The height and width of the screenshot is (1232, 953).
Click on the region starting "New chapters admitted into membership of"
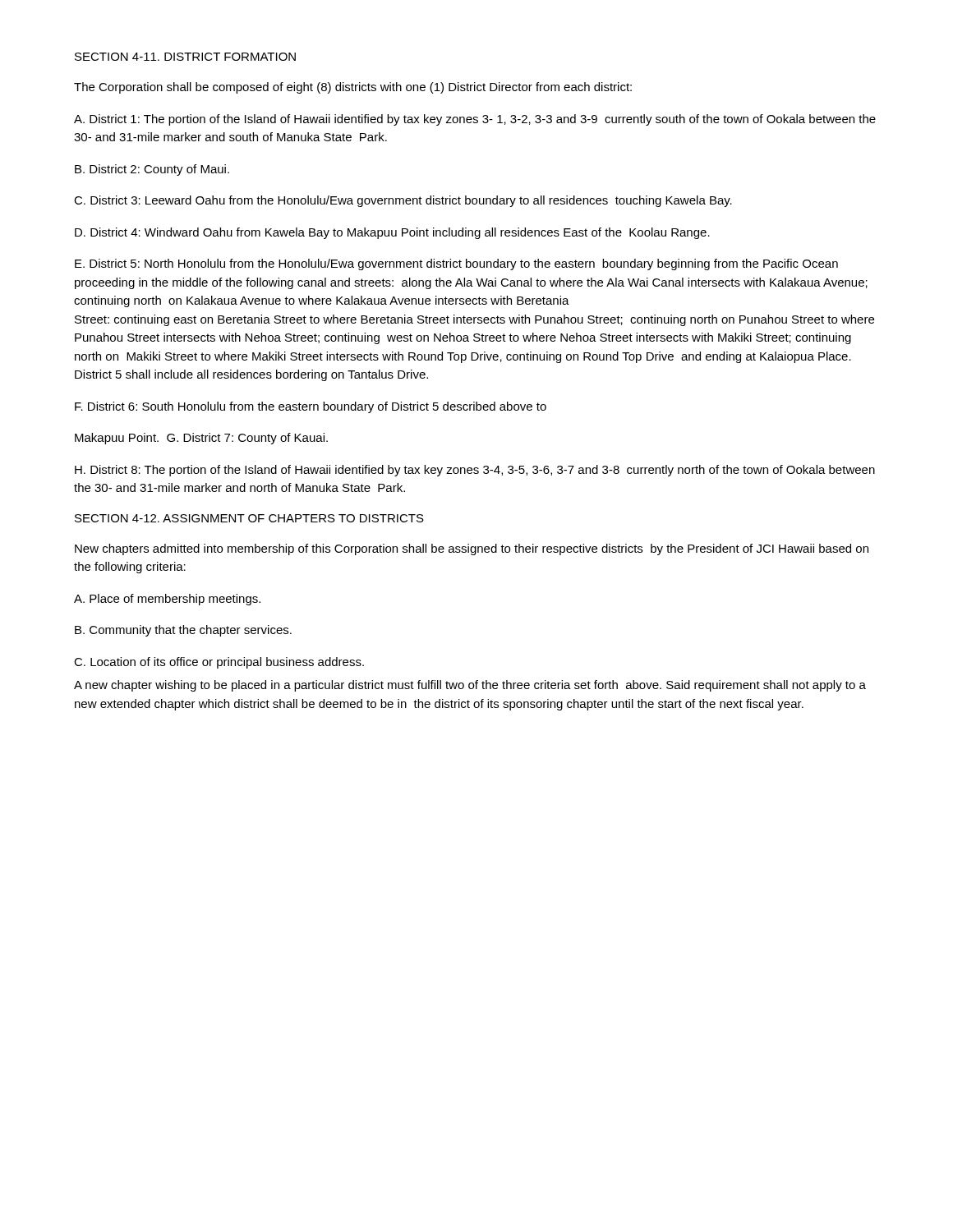coord(472,557)
